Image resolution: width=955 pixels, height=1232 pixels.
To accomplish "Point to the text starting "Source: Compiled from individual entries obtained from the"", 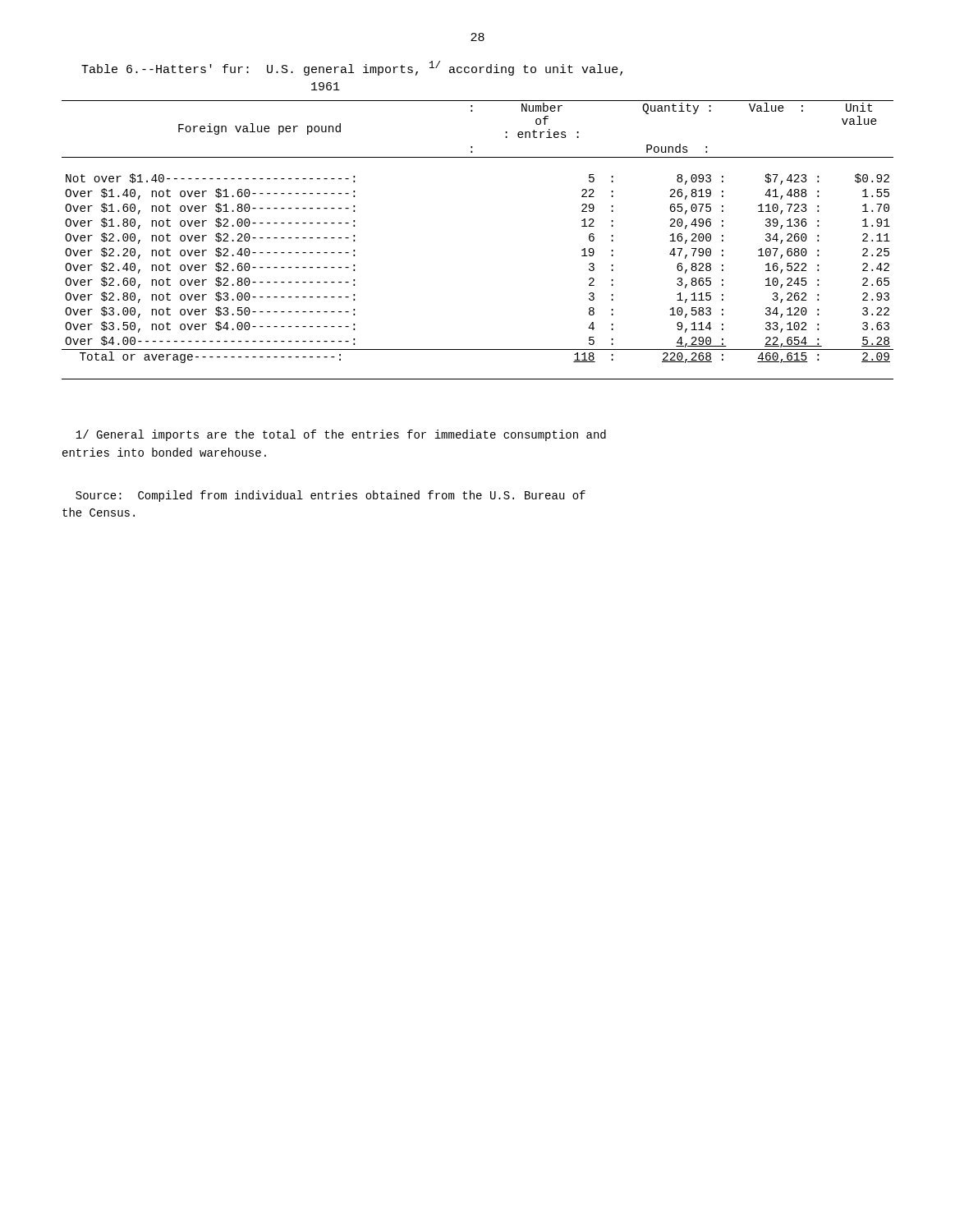I will click(324, 505).
